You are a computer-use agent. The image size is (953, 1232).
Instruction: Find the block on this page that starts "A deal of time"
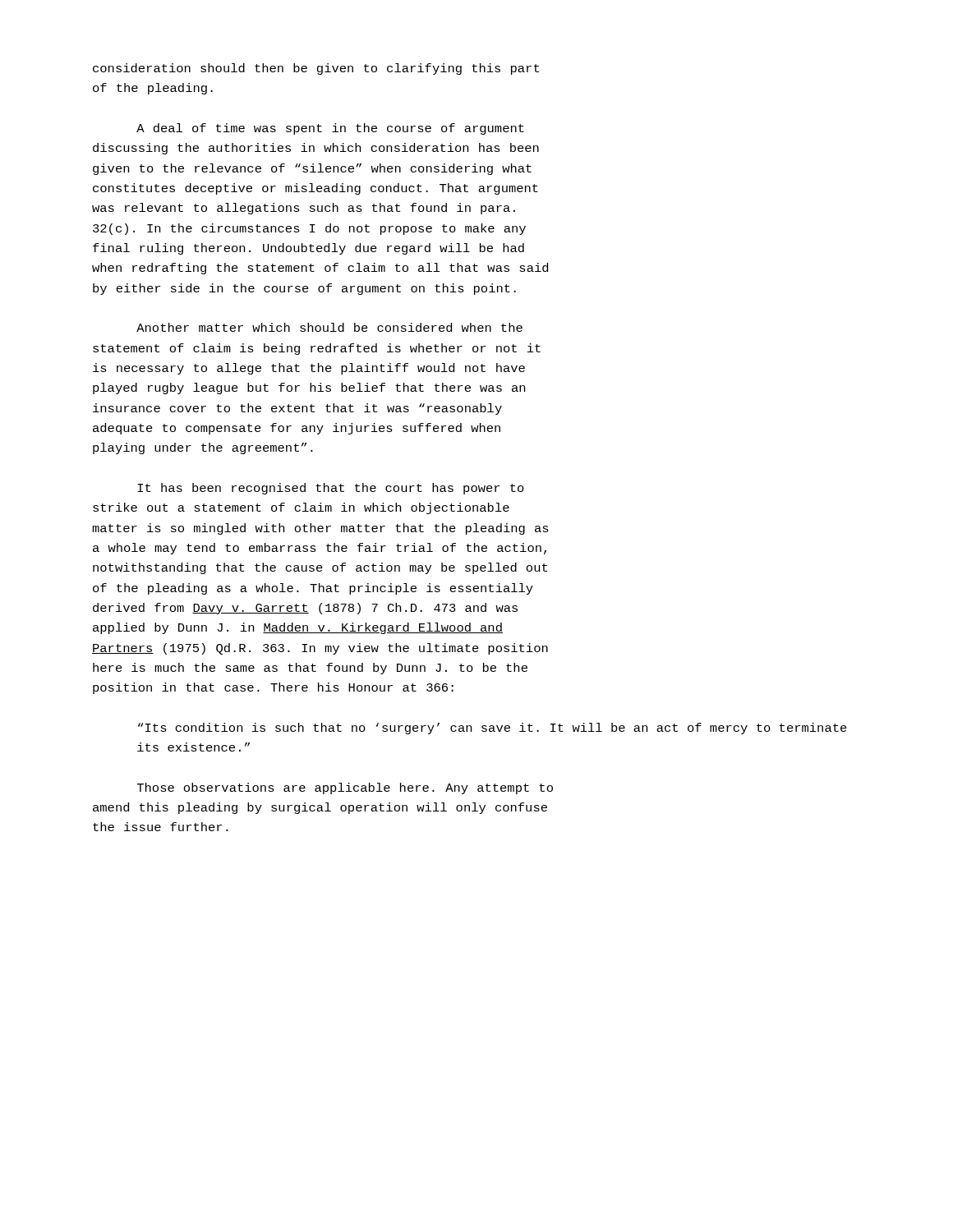321,209
